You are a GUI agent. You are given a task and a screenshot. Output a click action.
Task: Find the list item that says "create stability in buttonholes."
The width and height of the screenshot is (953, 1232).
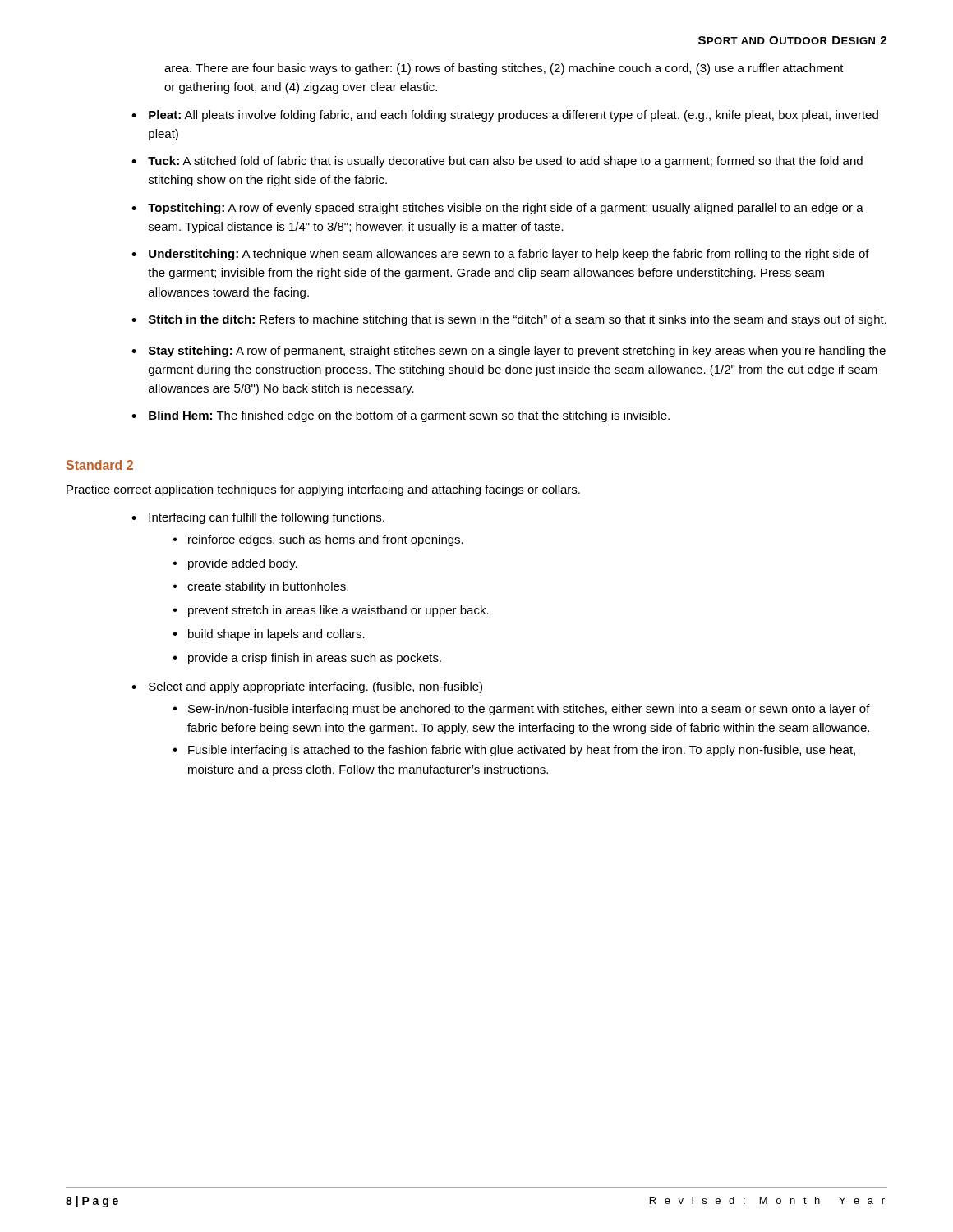[268, 587]
